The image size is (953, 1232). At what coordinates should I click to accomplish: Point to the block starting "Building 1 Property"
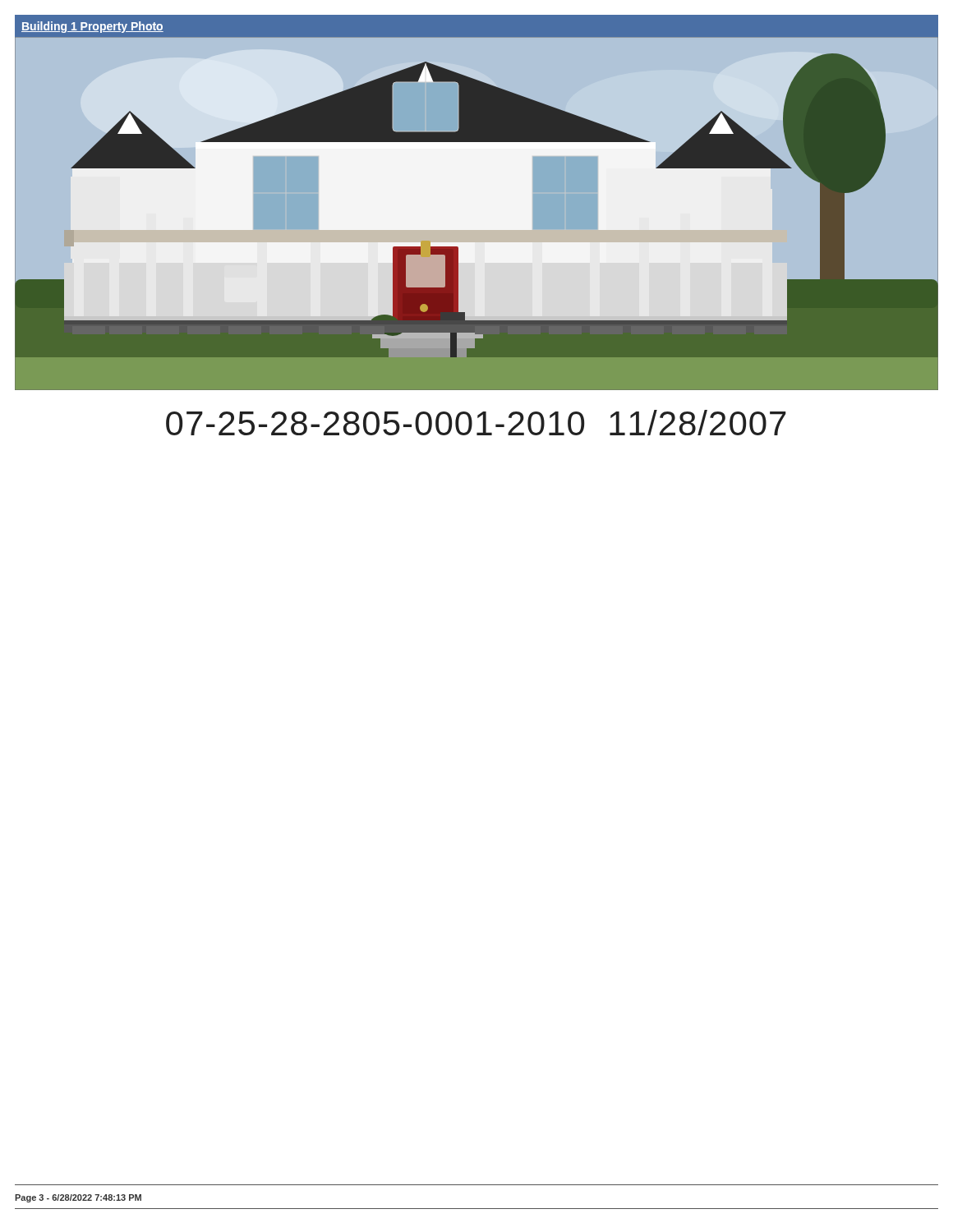click(x=92, y=26)
